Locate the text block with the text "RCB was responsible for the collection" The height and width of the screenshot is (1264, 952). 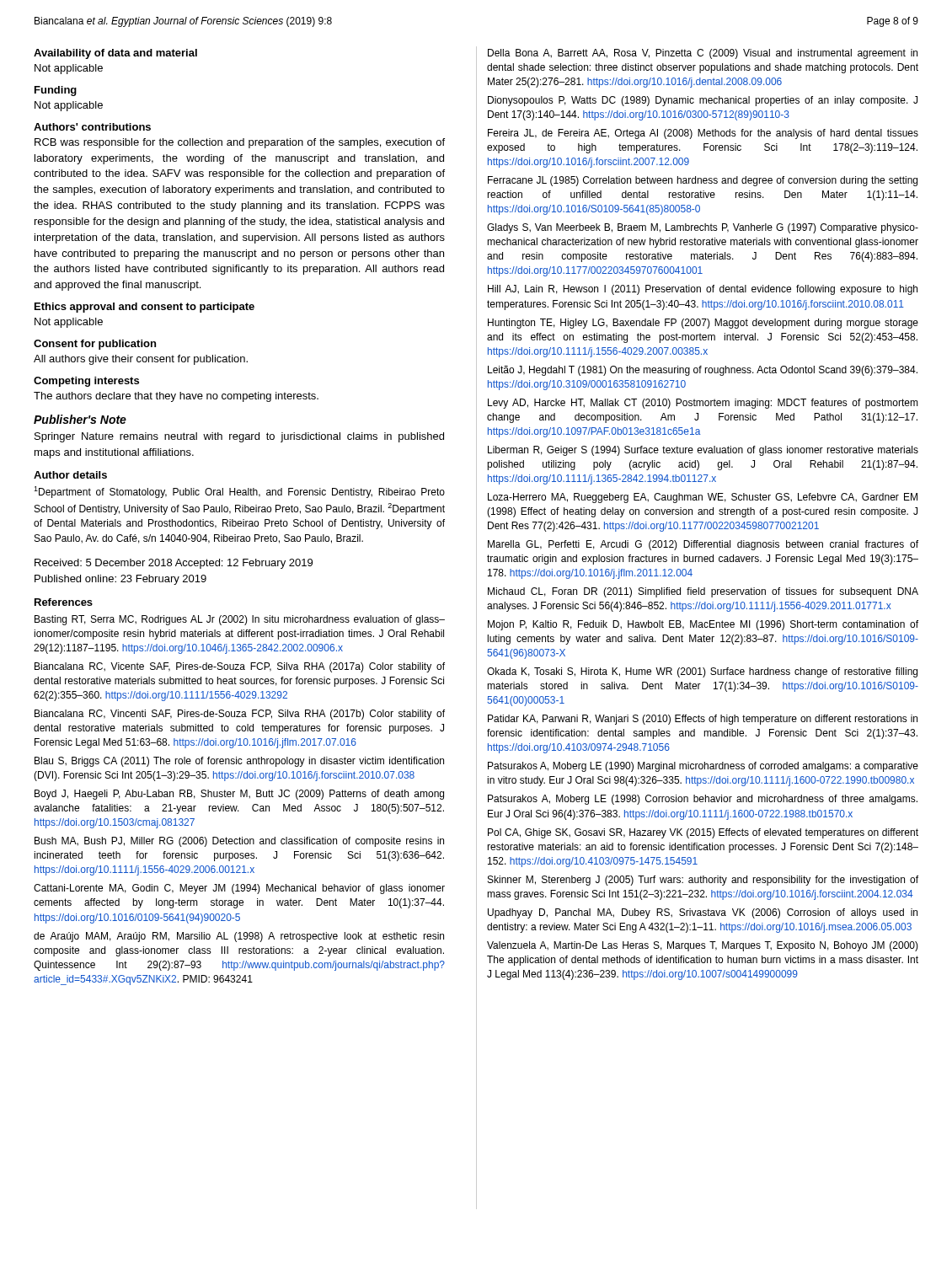(239, 213)
